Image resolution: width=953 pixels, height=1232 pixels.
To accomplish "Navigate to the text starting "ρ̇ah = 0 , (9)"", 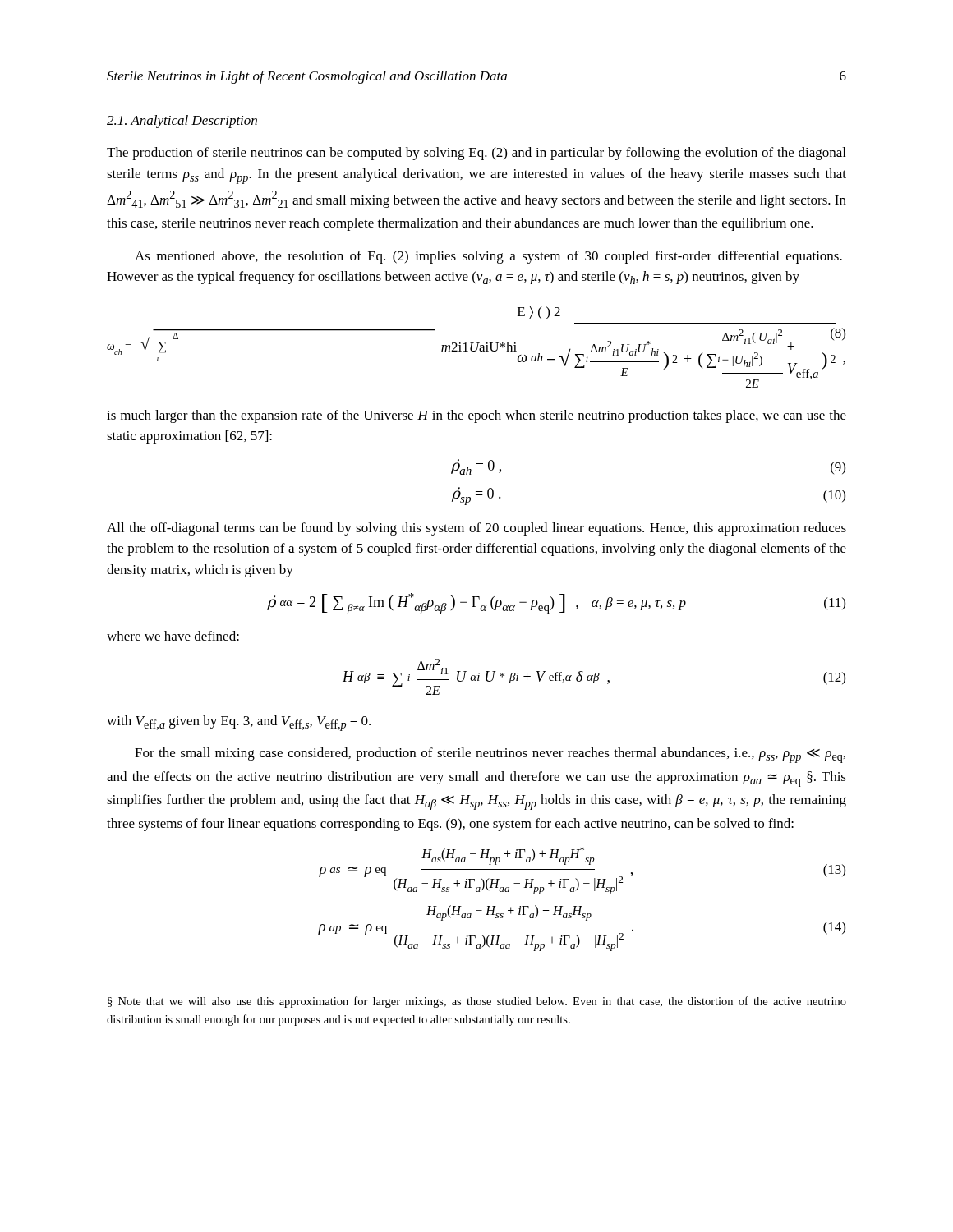I will click(469, 467).
